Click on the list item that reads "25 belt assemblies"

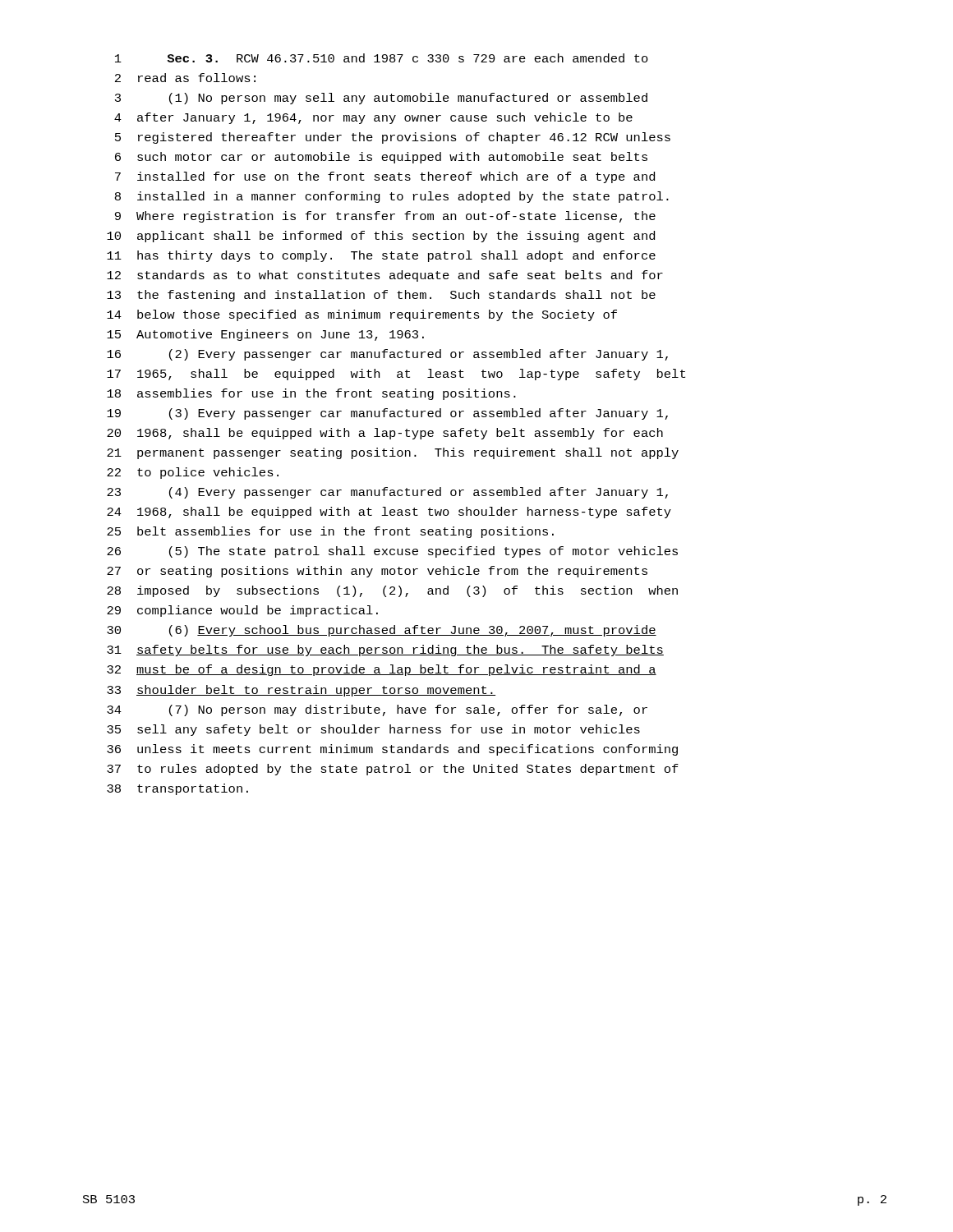click(x=485, y=533)
